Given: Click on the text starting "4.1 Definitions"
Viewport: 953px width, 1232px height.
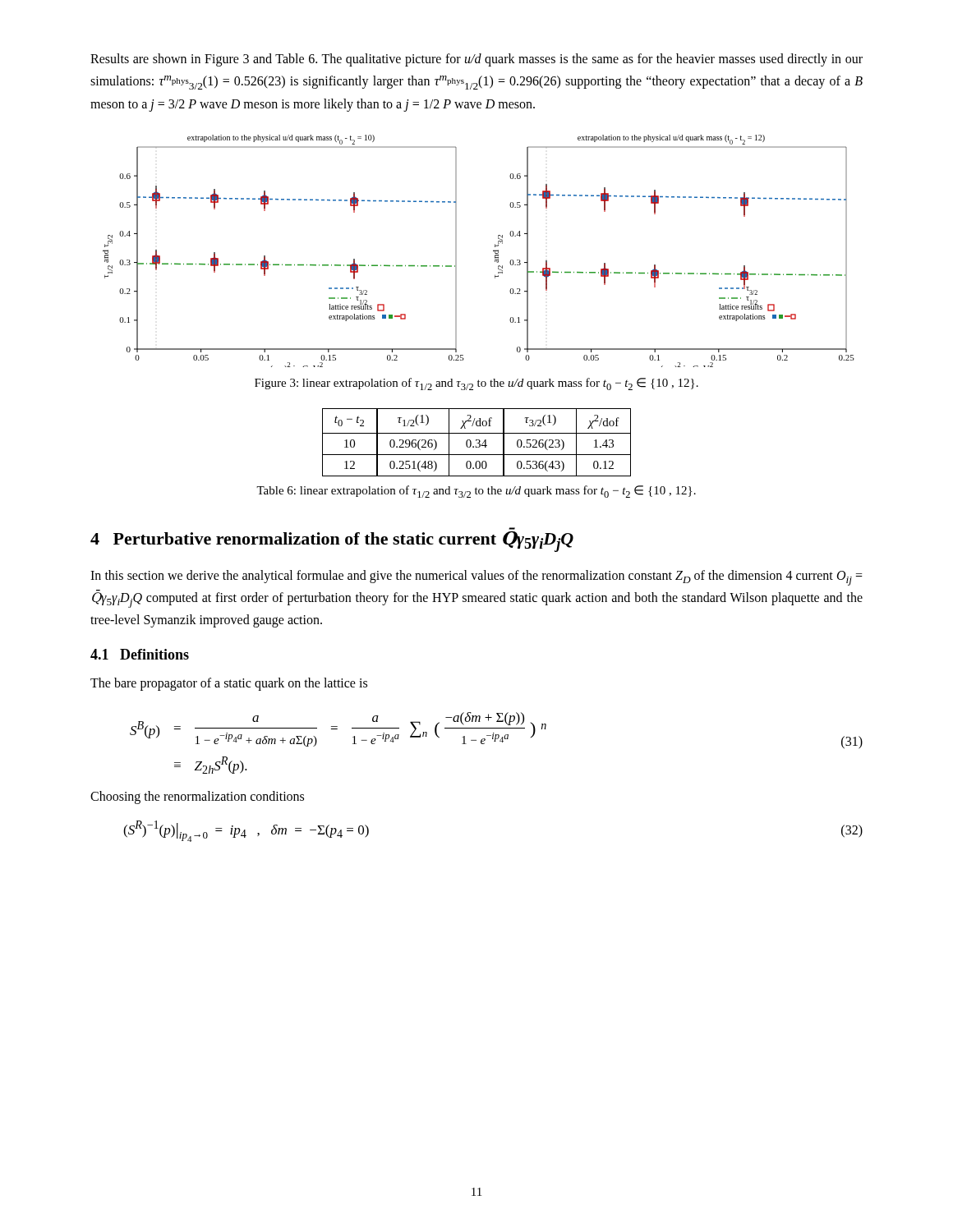Looking at the screenshot, I should [x=140, y=655].
